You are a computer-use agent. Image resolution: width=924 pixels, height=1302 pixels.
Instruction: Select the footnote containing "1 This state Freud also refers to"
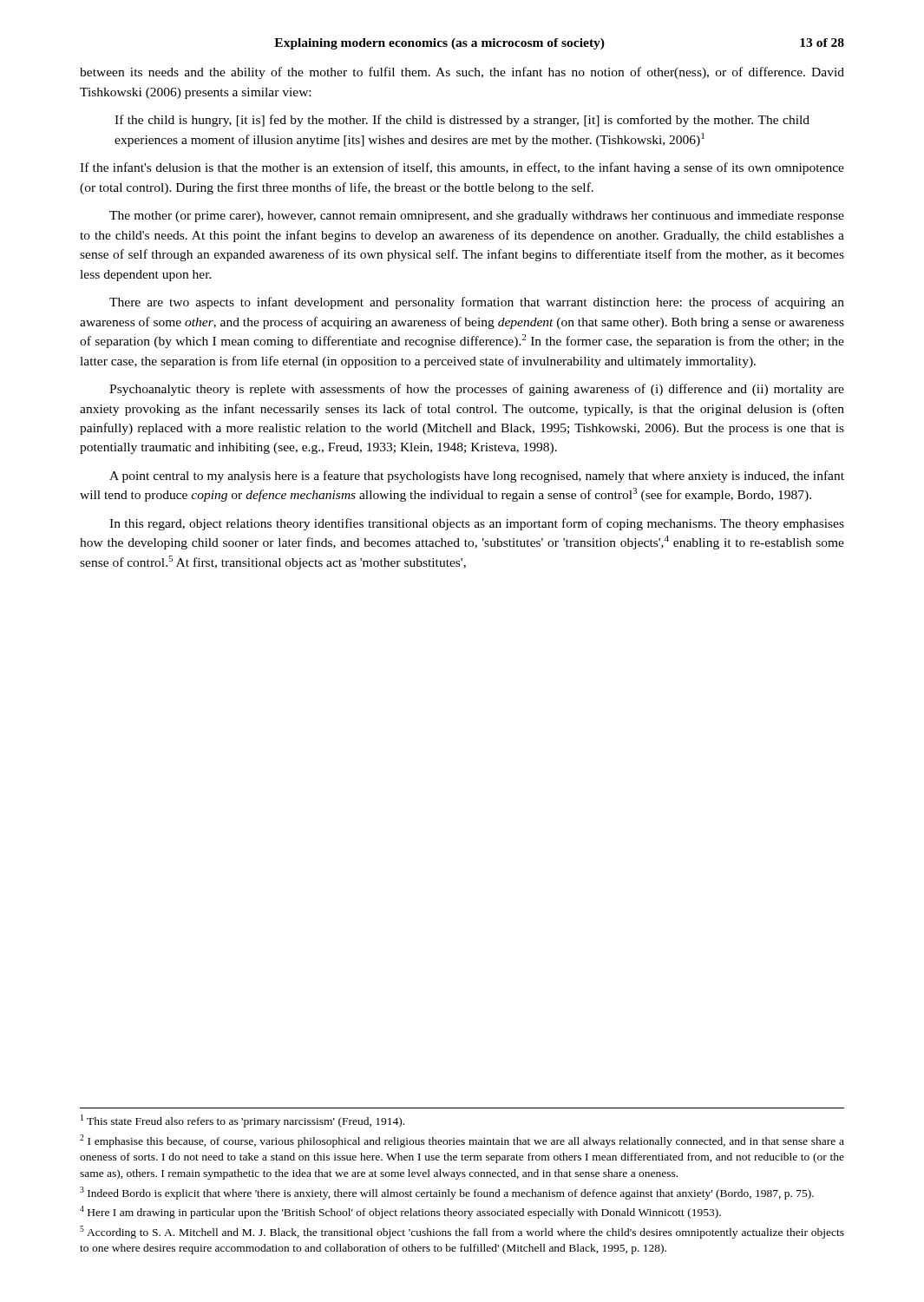click(242, 1121)
